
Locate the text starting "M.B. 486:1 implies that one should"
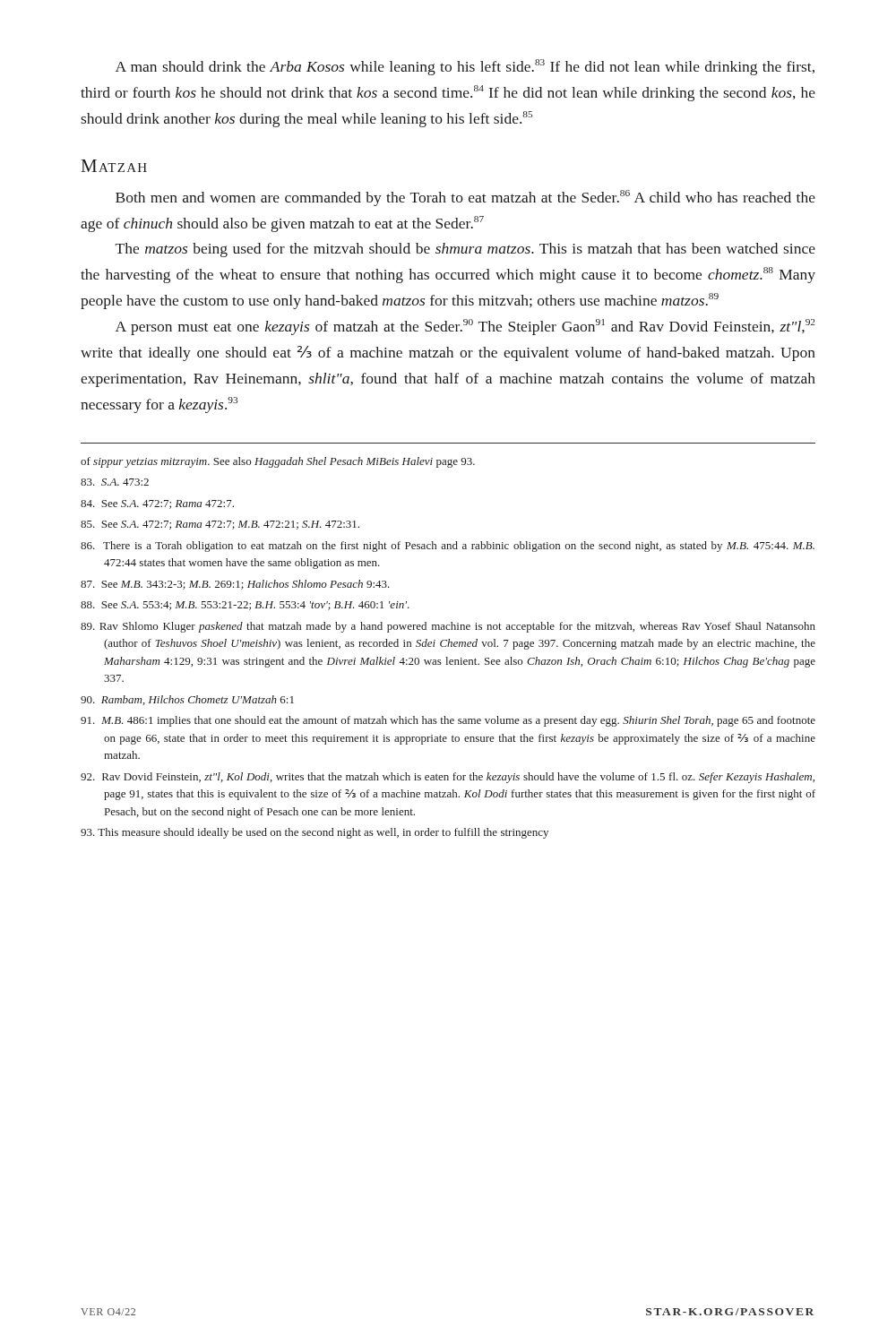[448, 737]
